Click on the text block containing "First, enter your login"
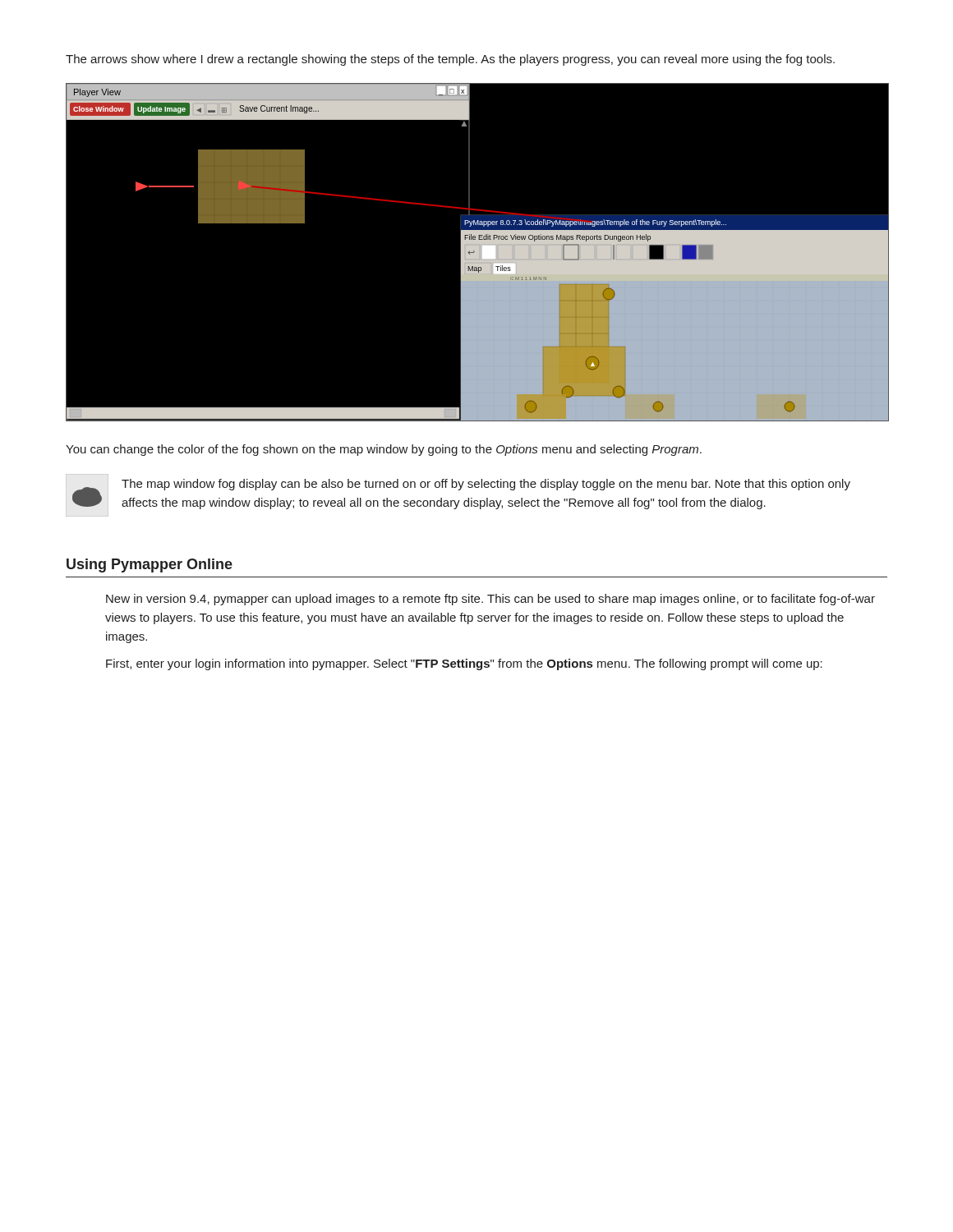 tap(464, 663)
